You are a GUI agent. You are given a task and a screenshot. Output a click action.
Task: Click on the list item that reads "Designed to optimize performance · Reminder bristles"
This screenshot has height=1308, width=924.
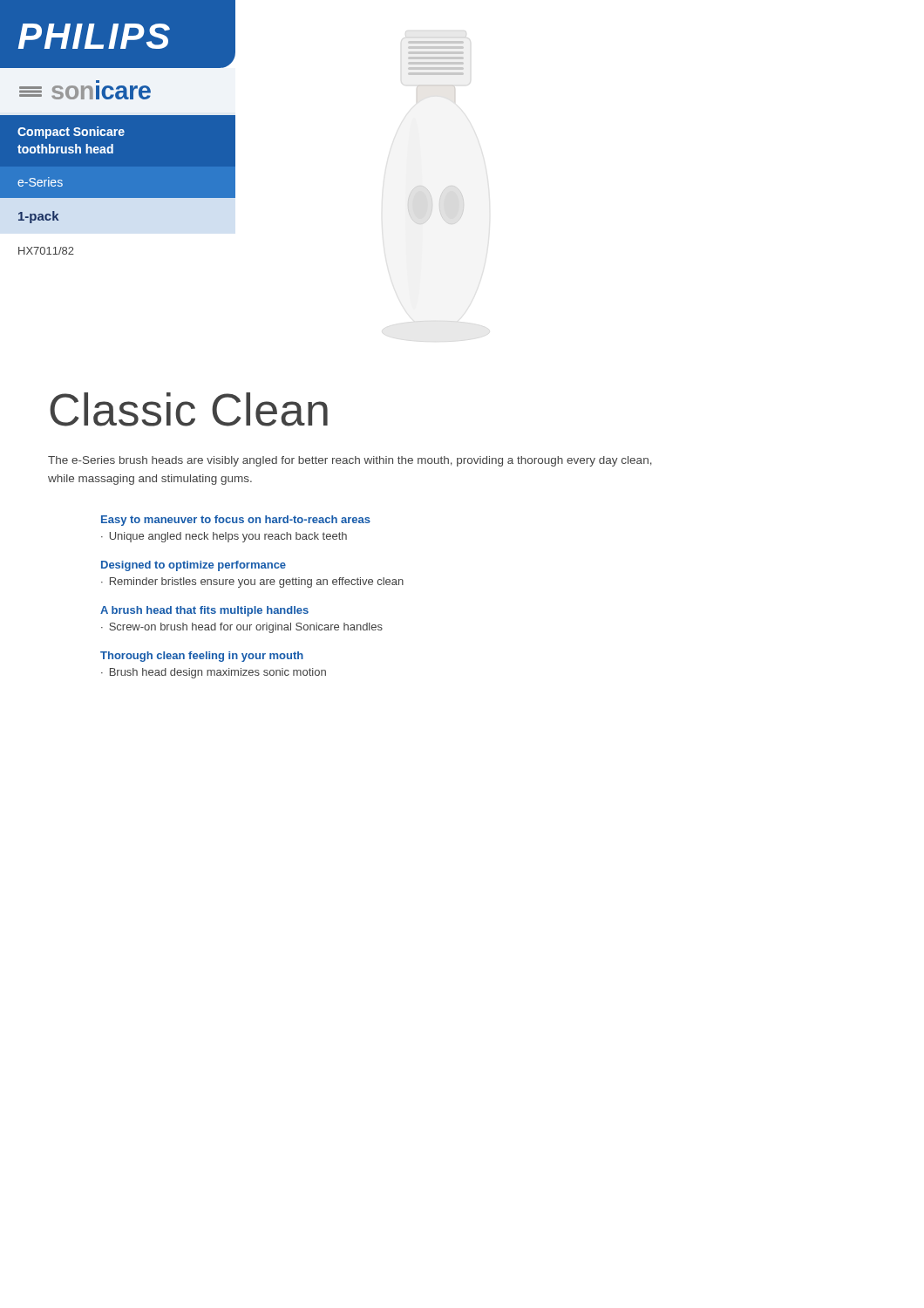coord(194,566)
